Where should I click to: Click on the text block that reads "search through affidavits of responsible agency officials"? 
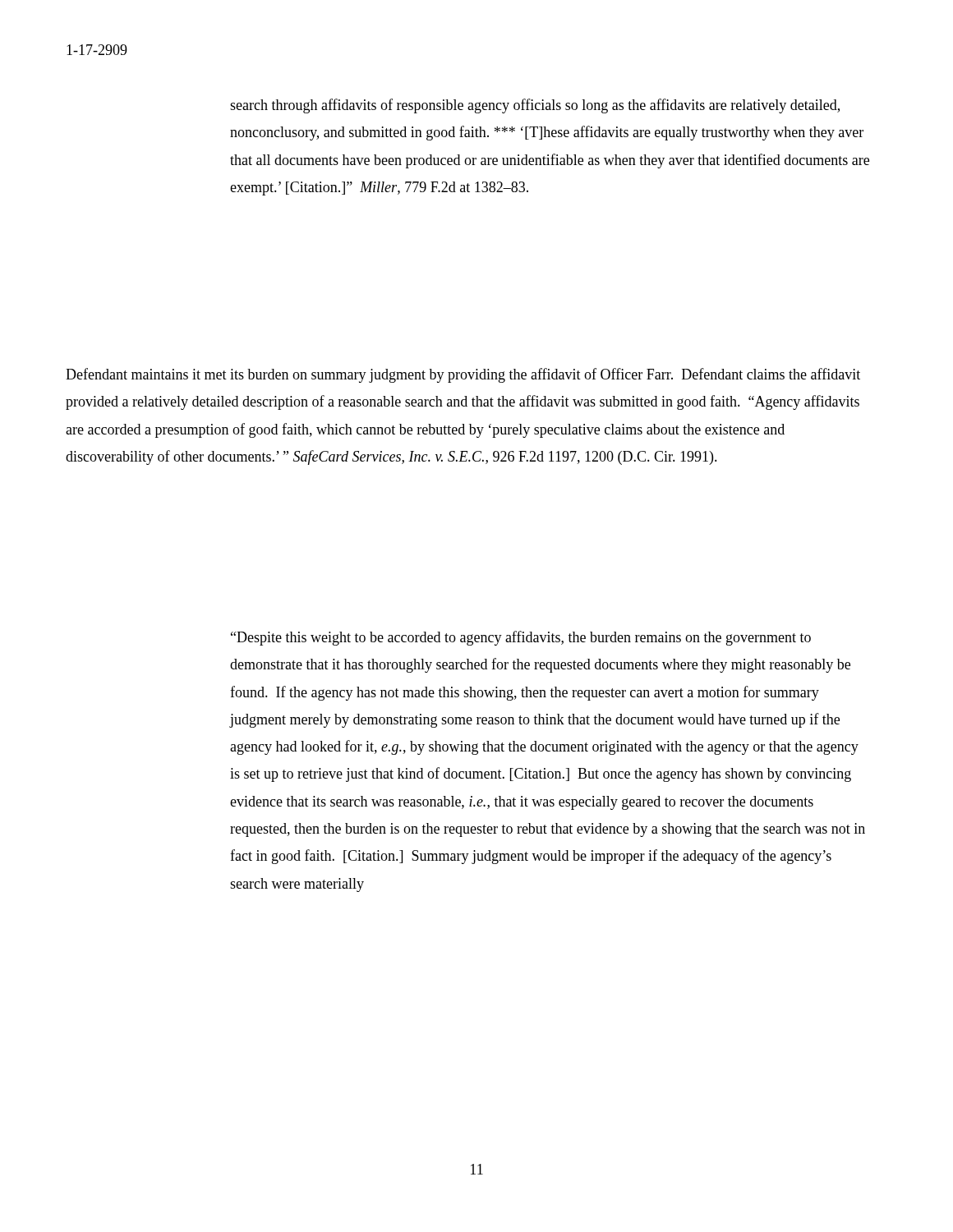550,146
